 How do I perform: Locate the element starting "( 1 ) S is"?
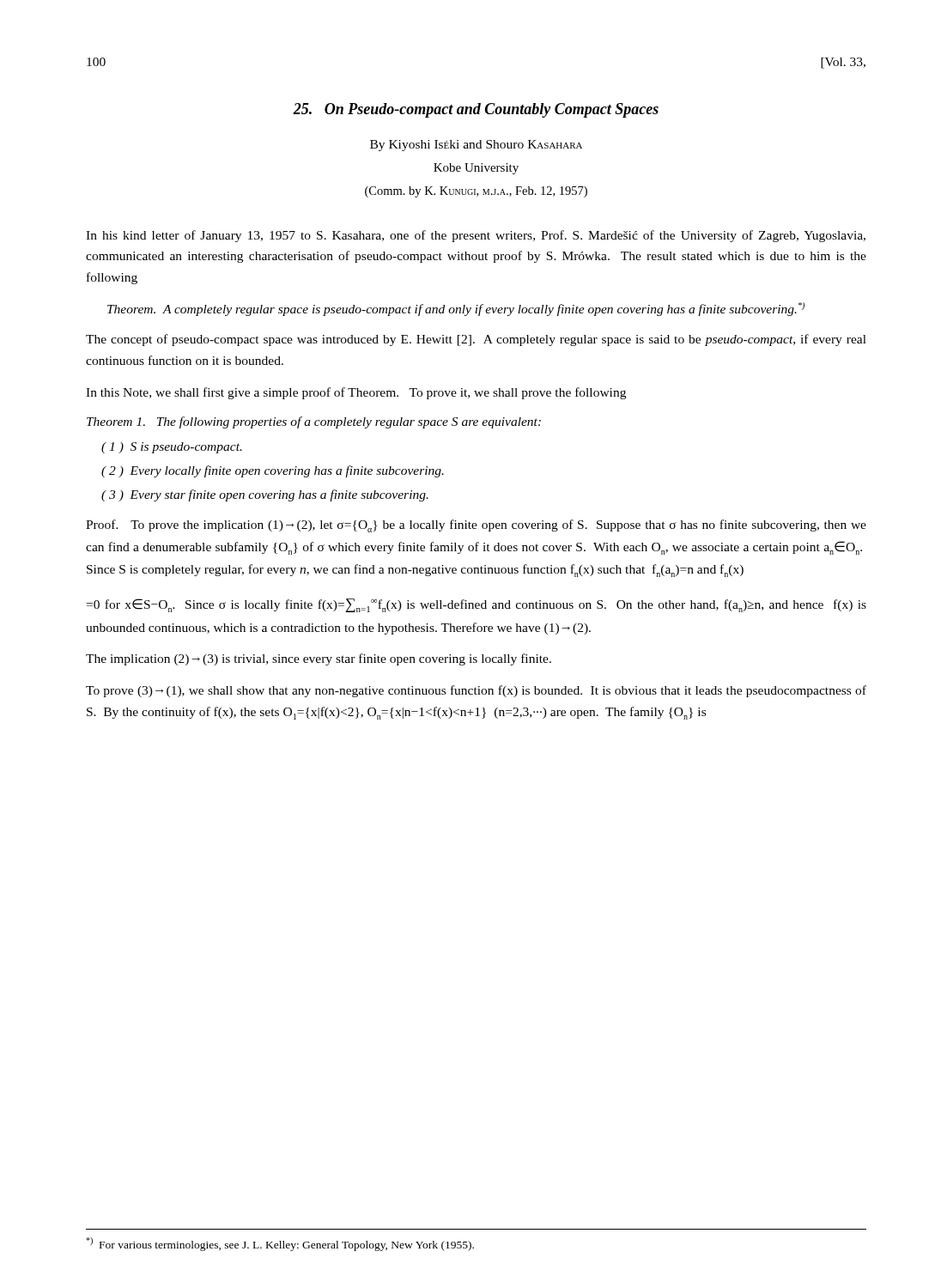[172, 446]
